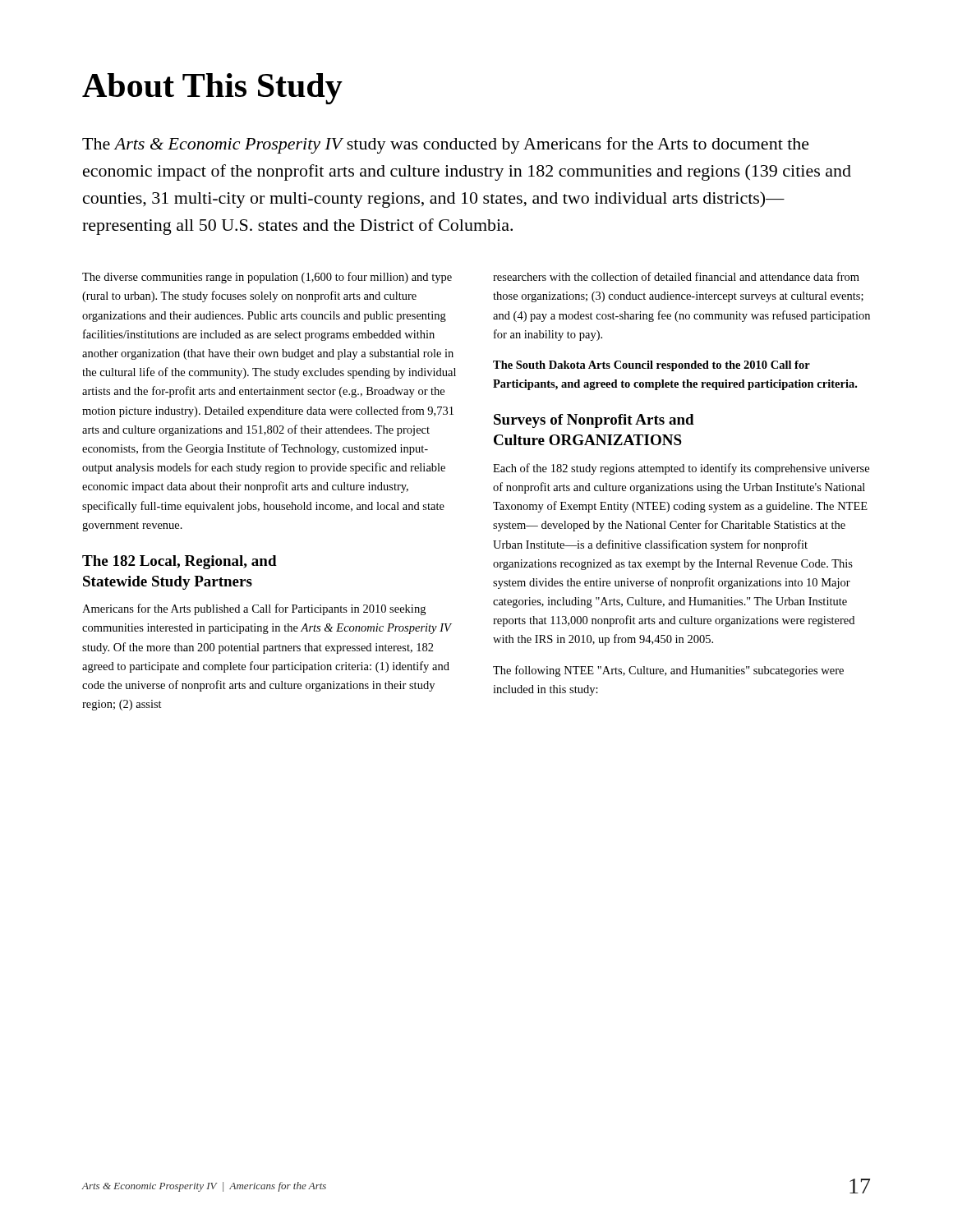Select the section header containing "The 182 Local, Regional, andStatewide Study Partners"
The height and width of the screenshot is (1232, 953).
[179, 571]
